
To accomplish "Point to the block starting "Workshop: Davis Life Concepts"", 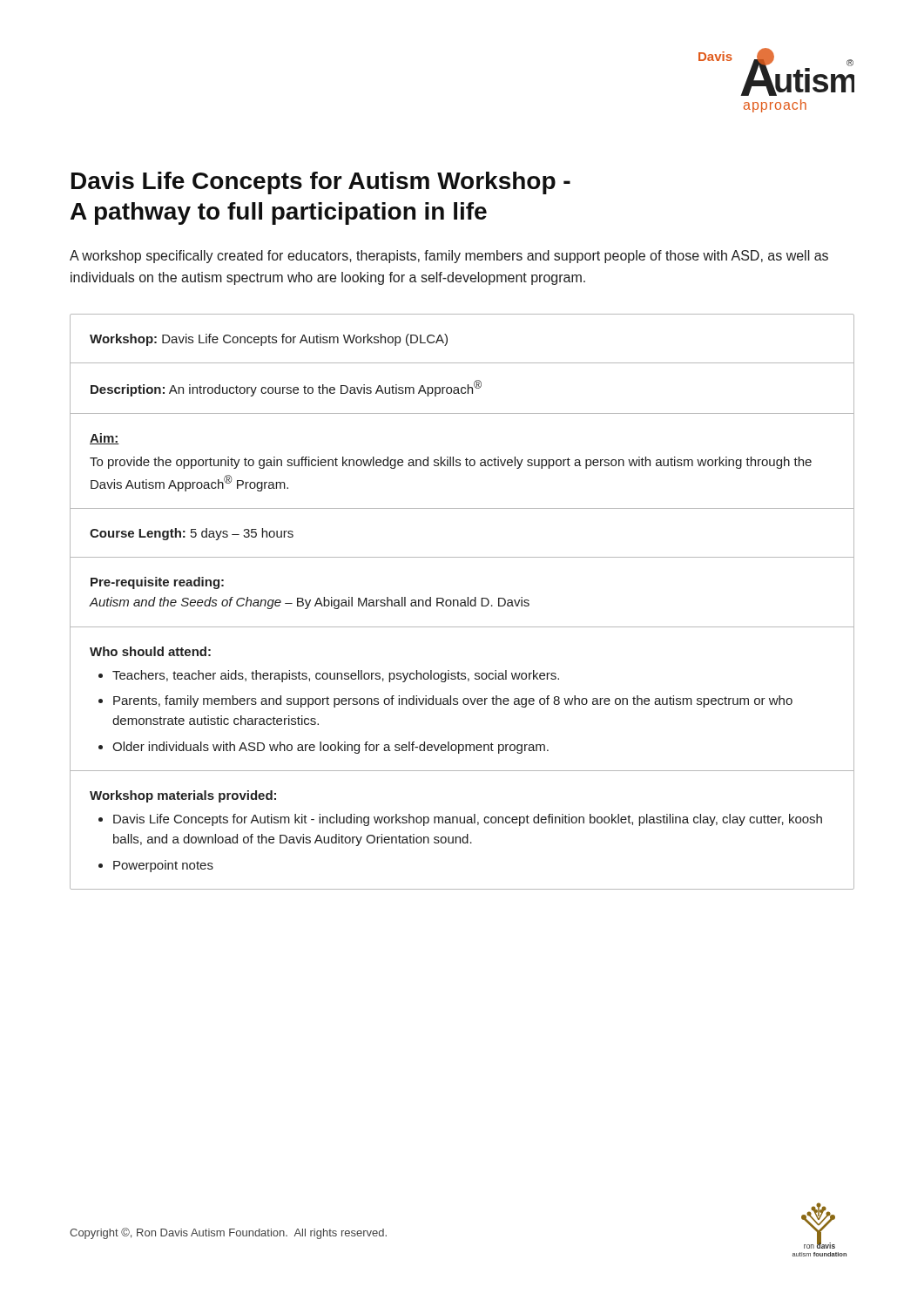I will (269, 338).
